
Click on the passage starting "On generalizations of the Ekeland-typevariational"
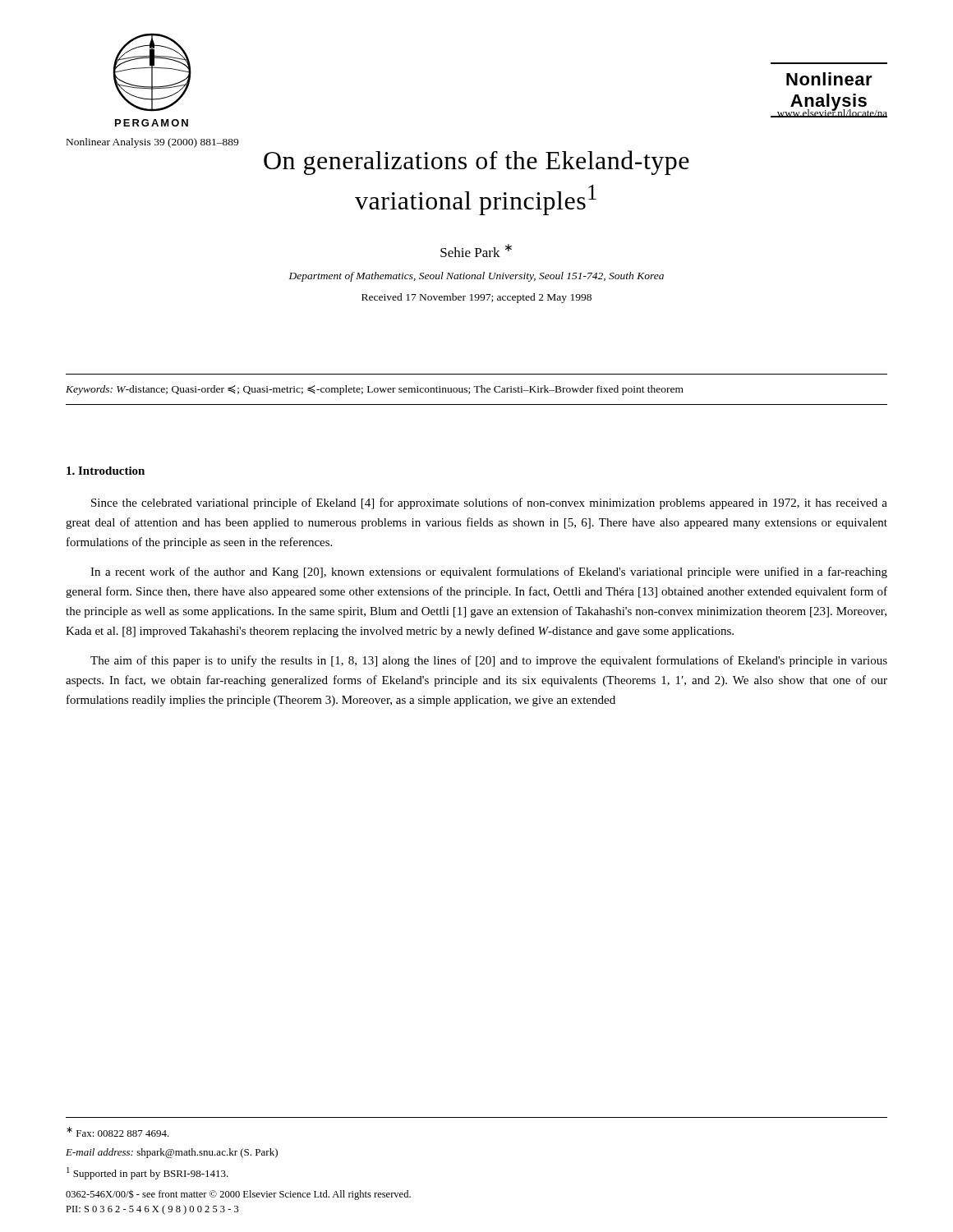[x=476, y=181]
